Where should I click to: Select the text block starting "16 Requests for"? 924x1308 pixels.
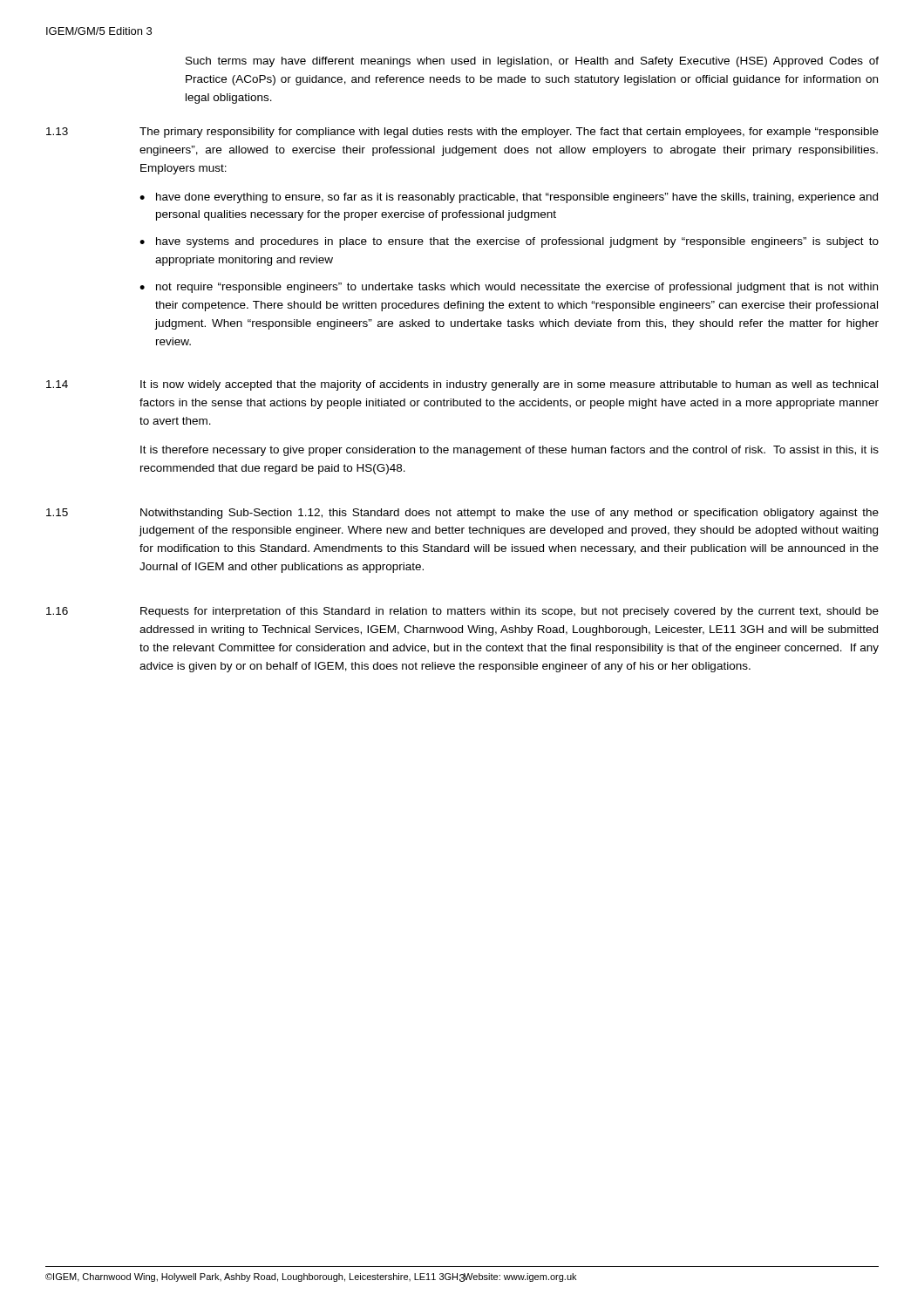coord(462,644)
